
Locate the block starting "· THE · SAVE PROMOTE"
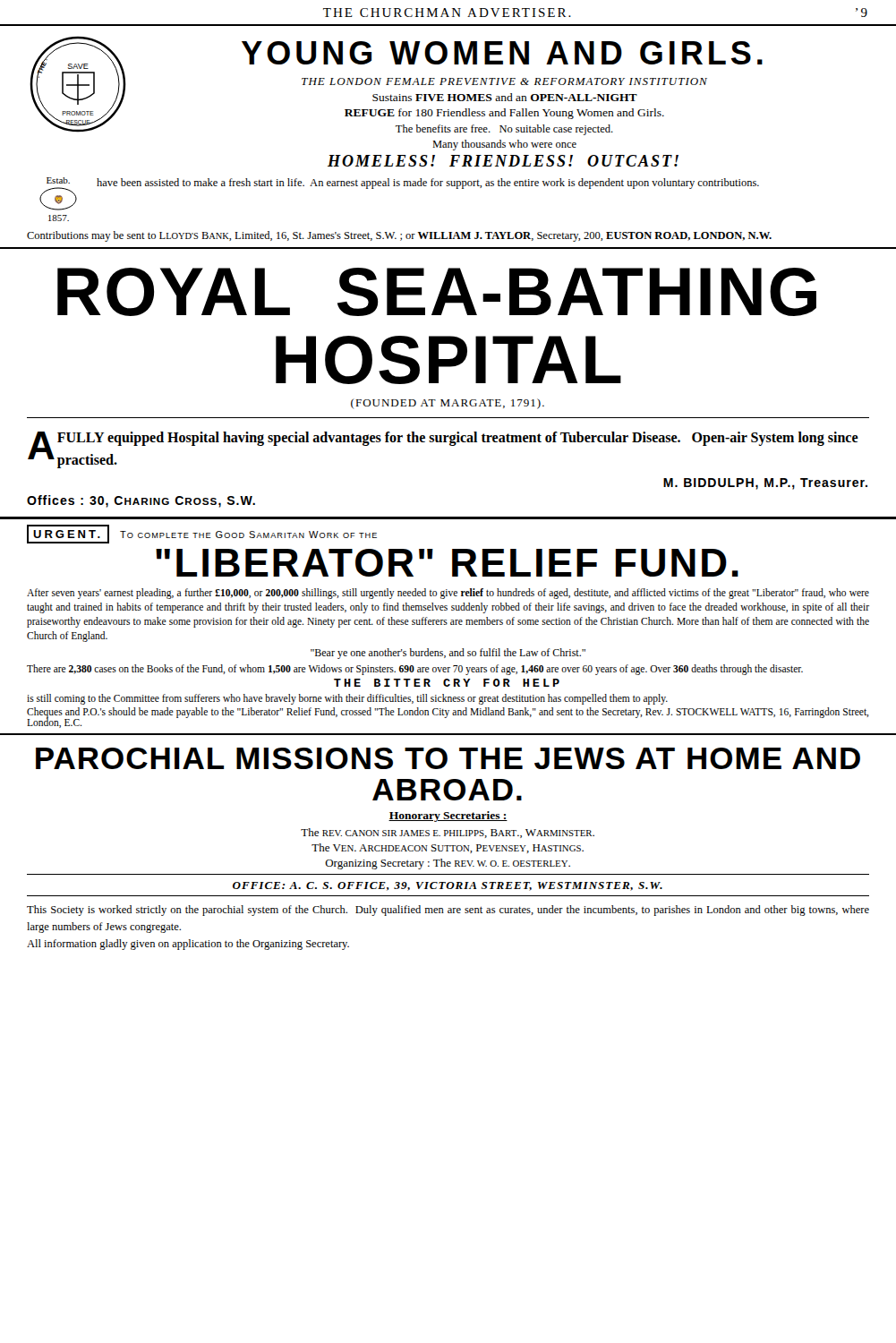pos(448,138)
